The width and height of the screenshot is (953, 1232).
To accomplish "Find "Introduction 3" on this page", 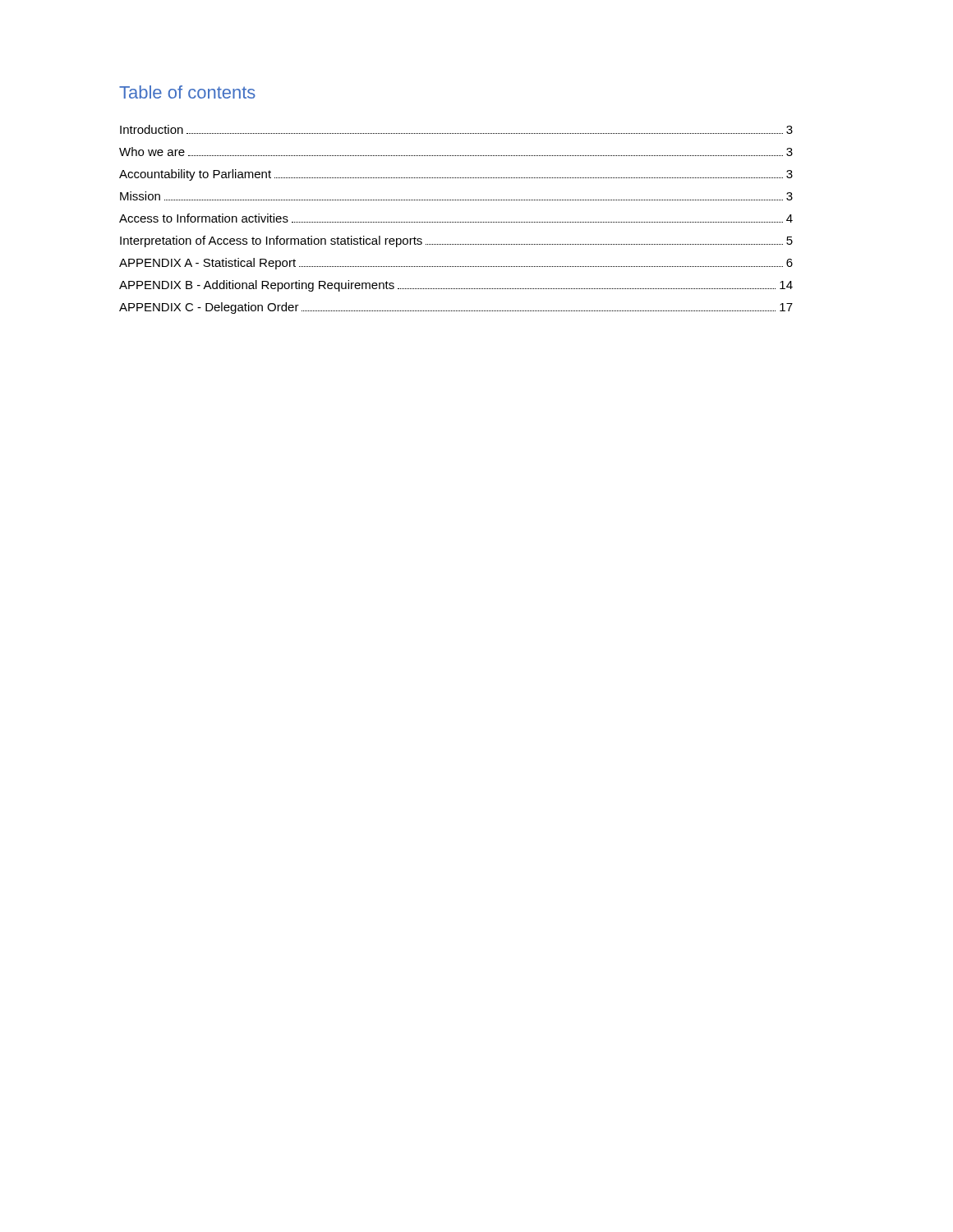I will tap(456, 129).
